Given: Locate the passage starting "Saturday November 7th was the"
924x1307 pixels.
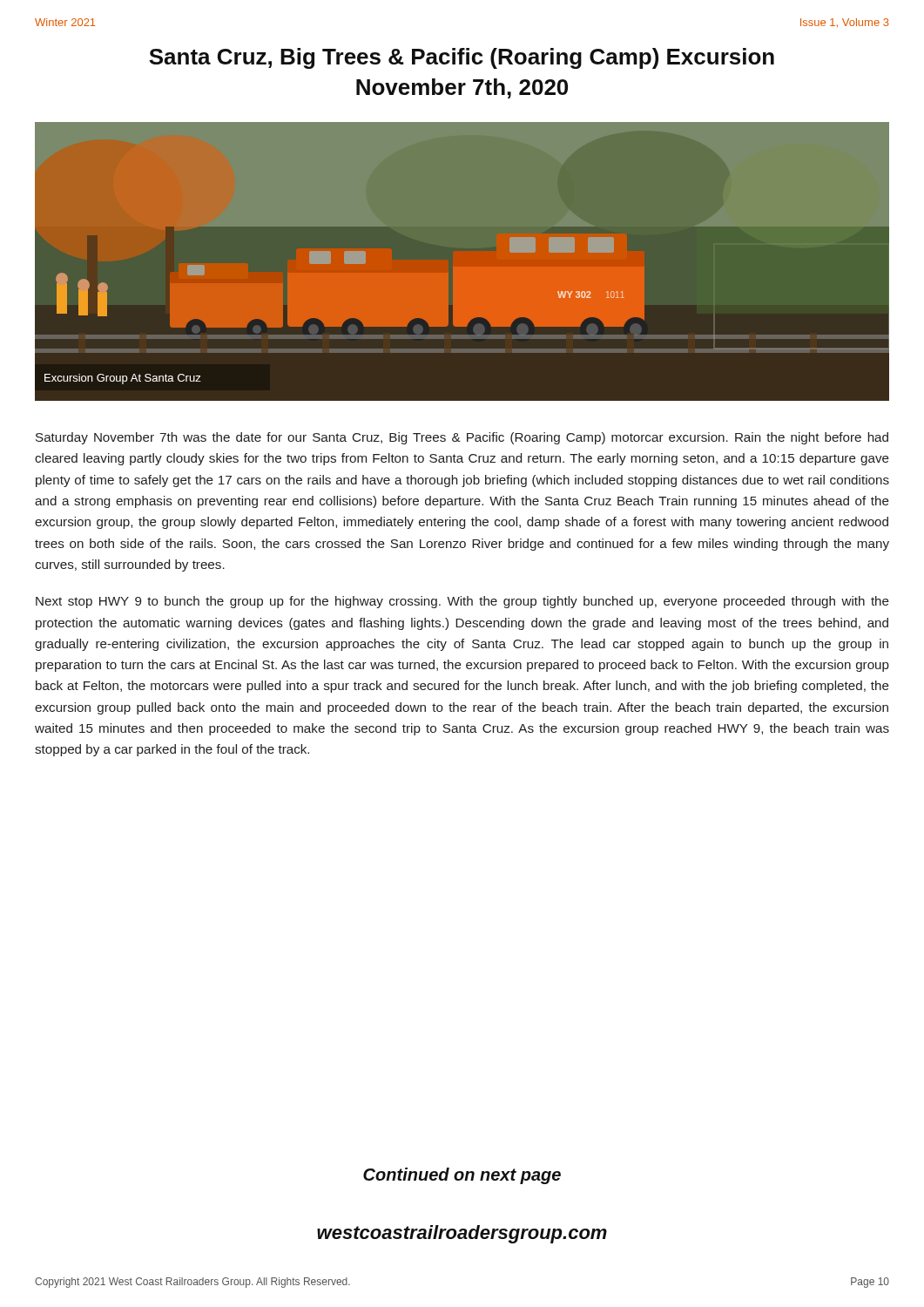Looking at the screenshot, I should [x=462, y=594].
